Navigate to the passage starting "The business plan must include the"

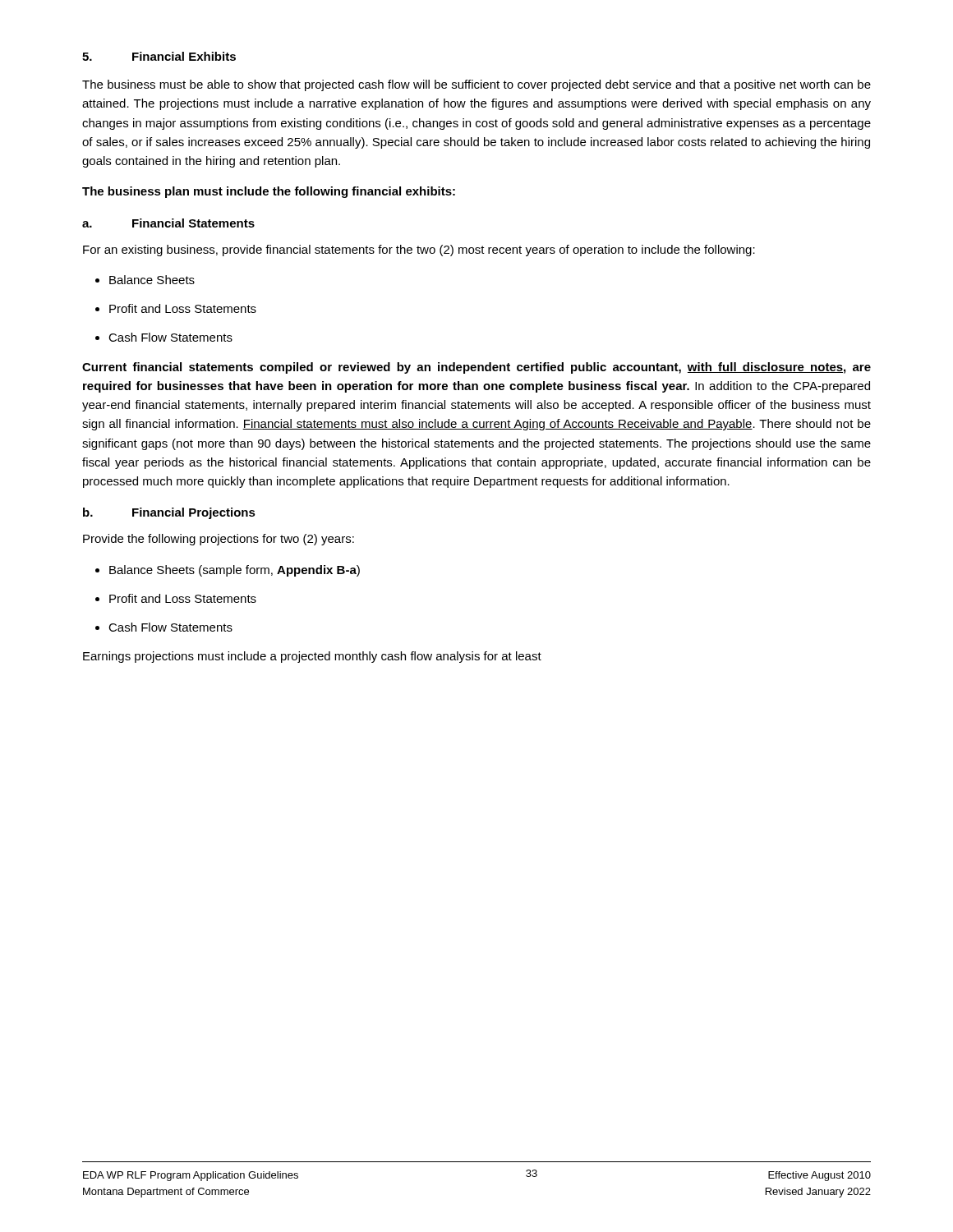click(269, 192)
